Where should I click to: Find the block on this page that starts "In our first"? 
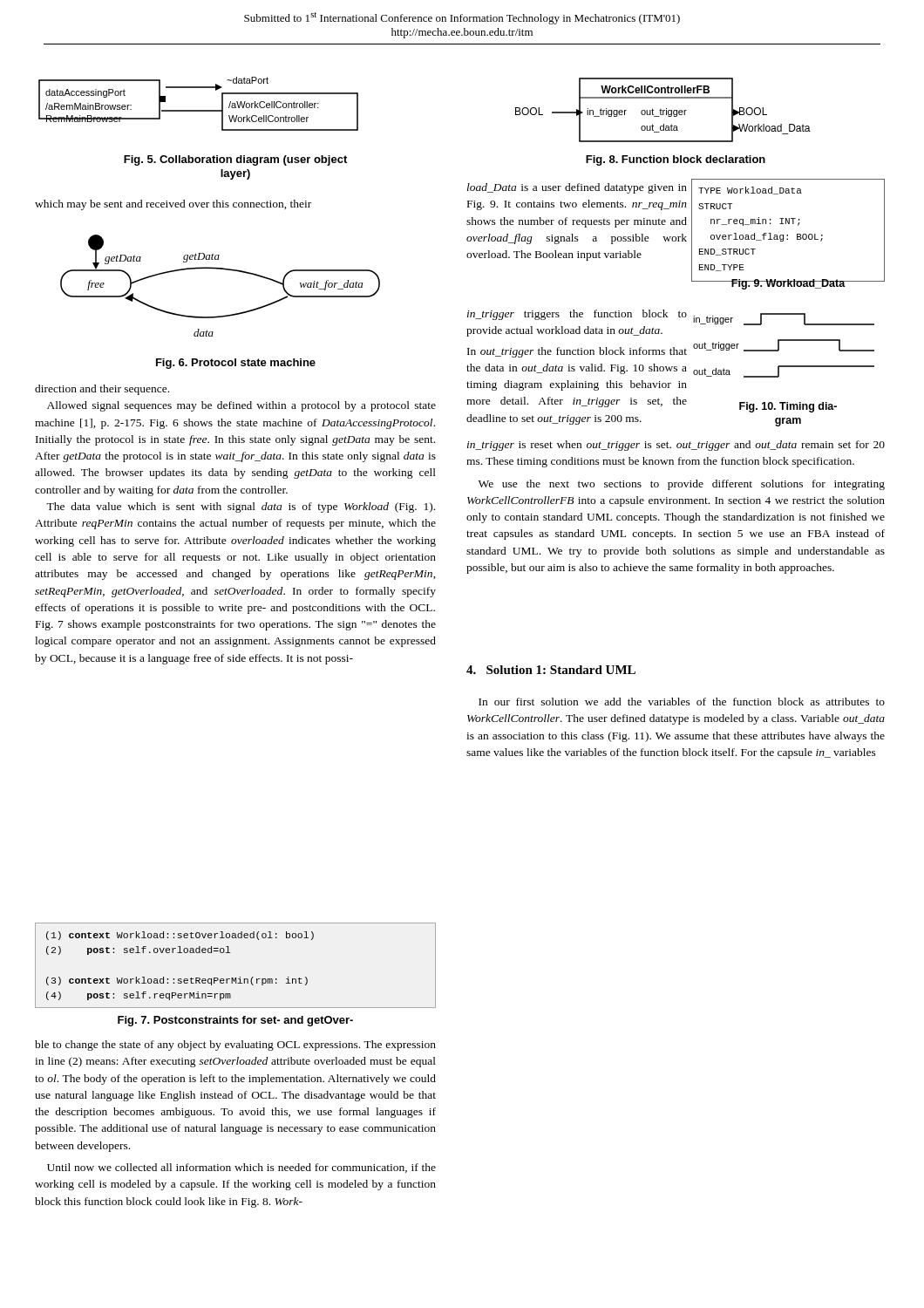[x=676, y=727]
